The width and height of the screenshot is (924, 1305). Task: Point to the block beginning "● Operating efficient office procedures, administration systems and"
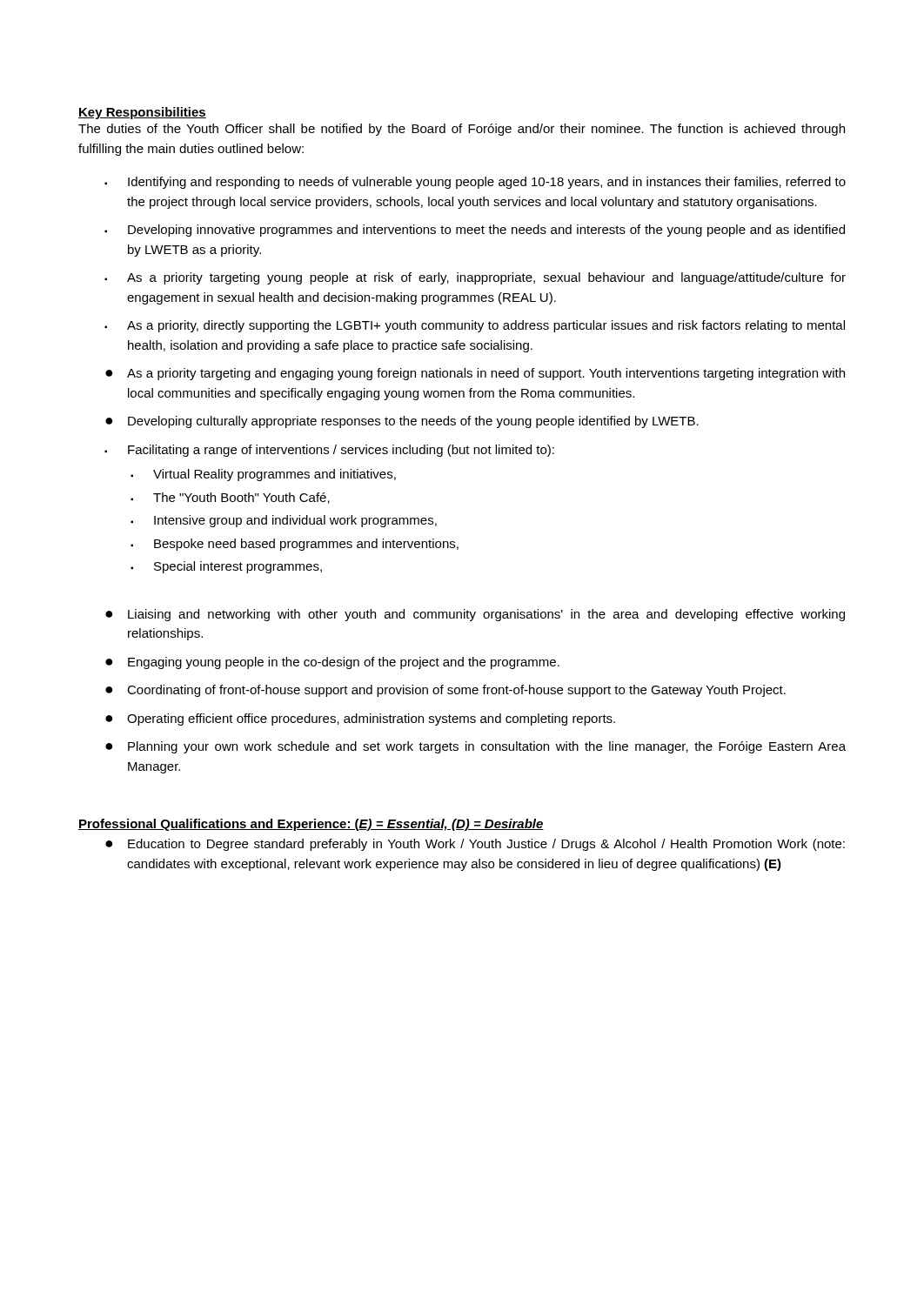point(360,718)
